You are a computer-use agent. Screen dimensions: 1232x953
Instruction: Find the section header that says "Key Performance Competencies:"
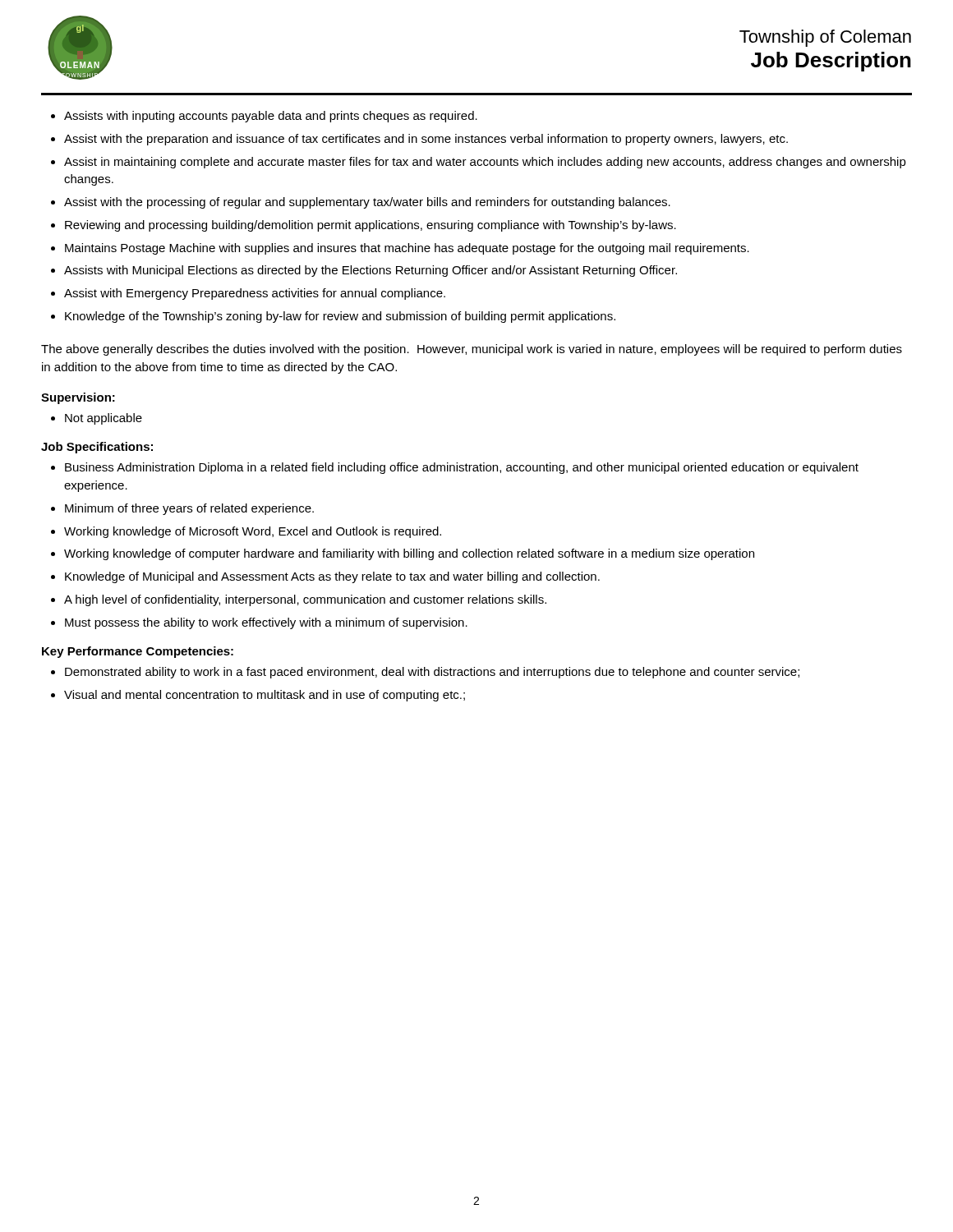click(x=138, y=651)
